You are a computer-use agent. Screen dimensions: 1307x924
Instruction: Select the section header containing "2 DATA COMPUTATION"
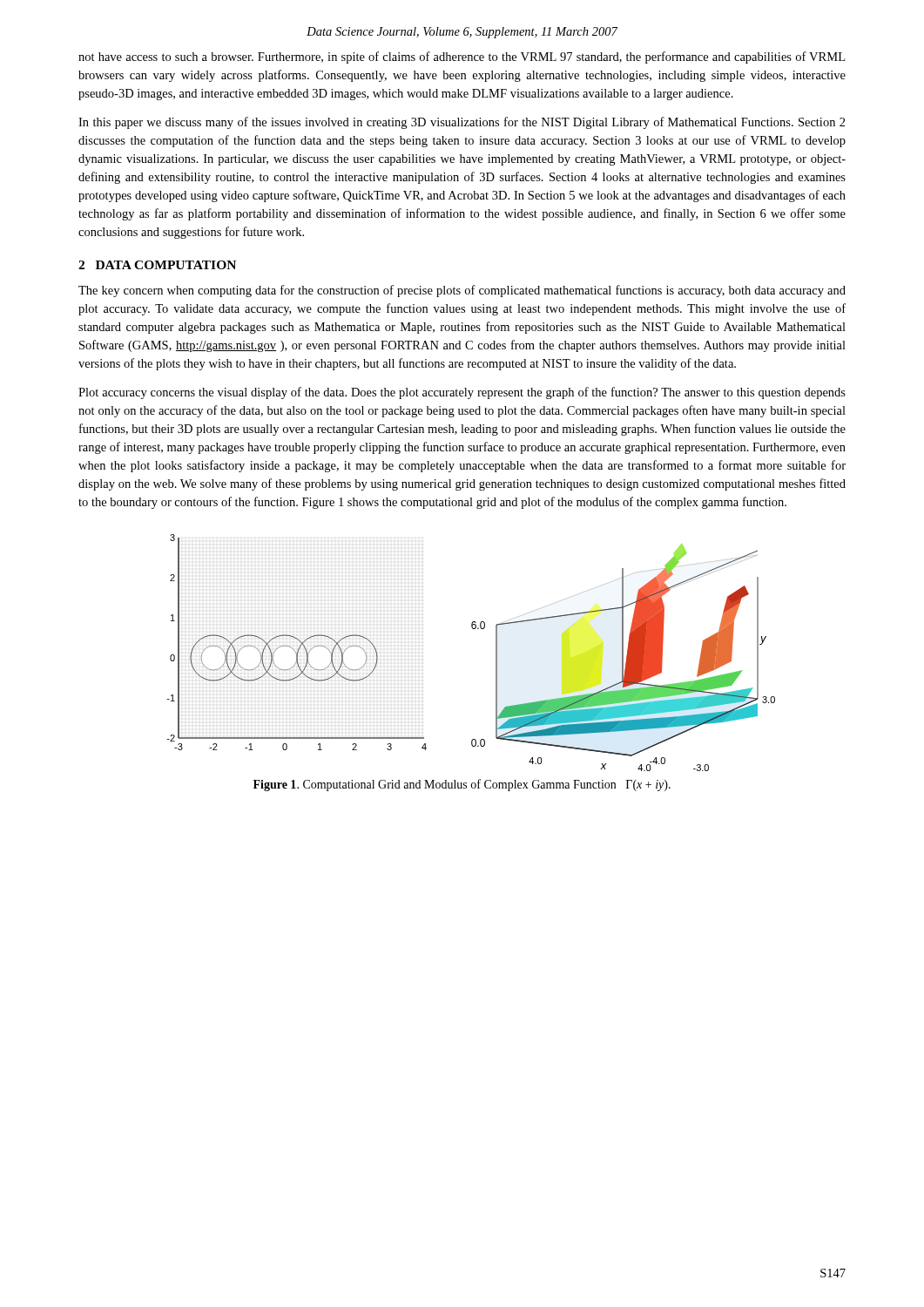[x=157, y=265]
